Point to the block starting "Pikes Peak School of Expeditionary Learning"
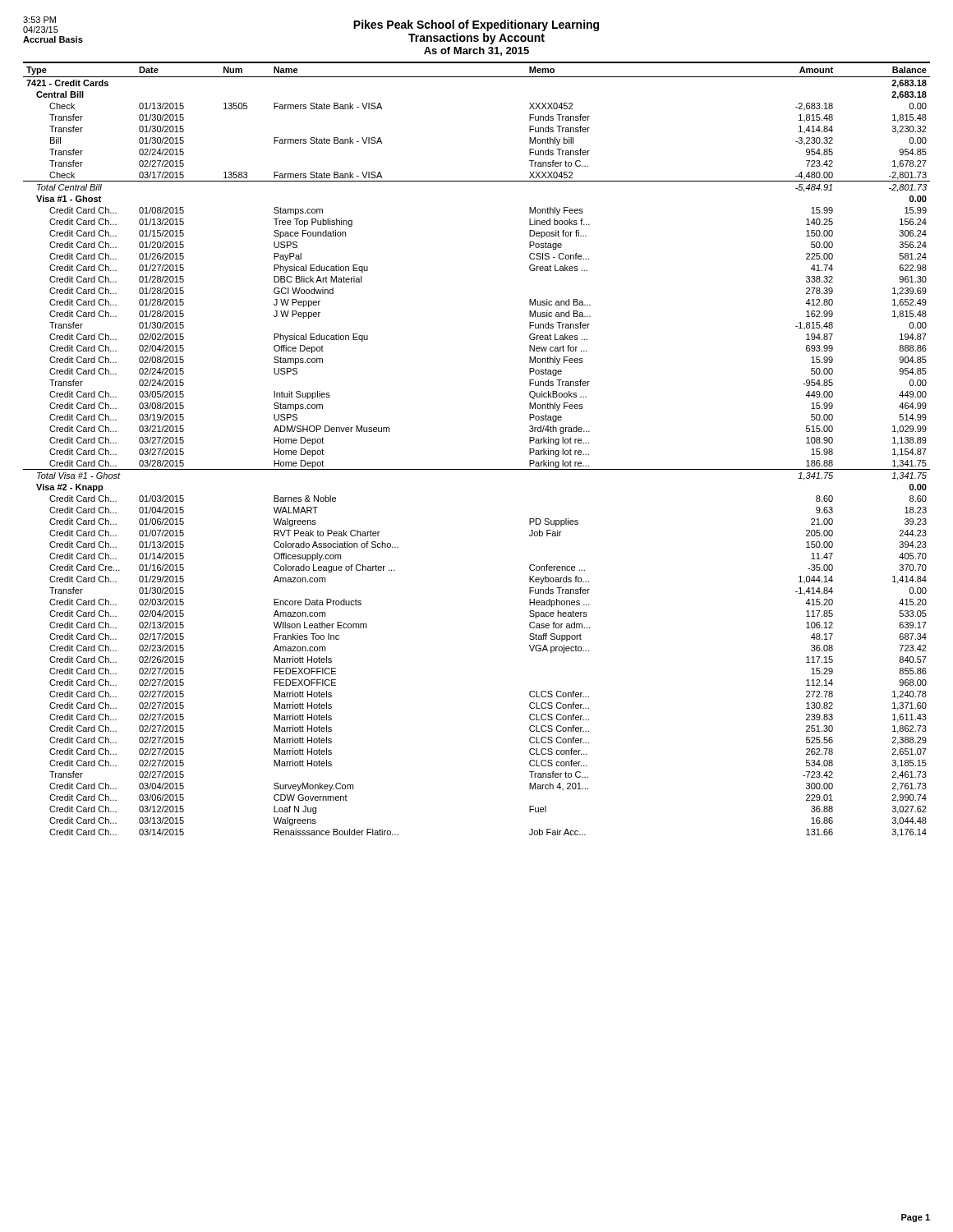Image resolution: width=953 pixels, height=1232 pixels. click(476, 25)
